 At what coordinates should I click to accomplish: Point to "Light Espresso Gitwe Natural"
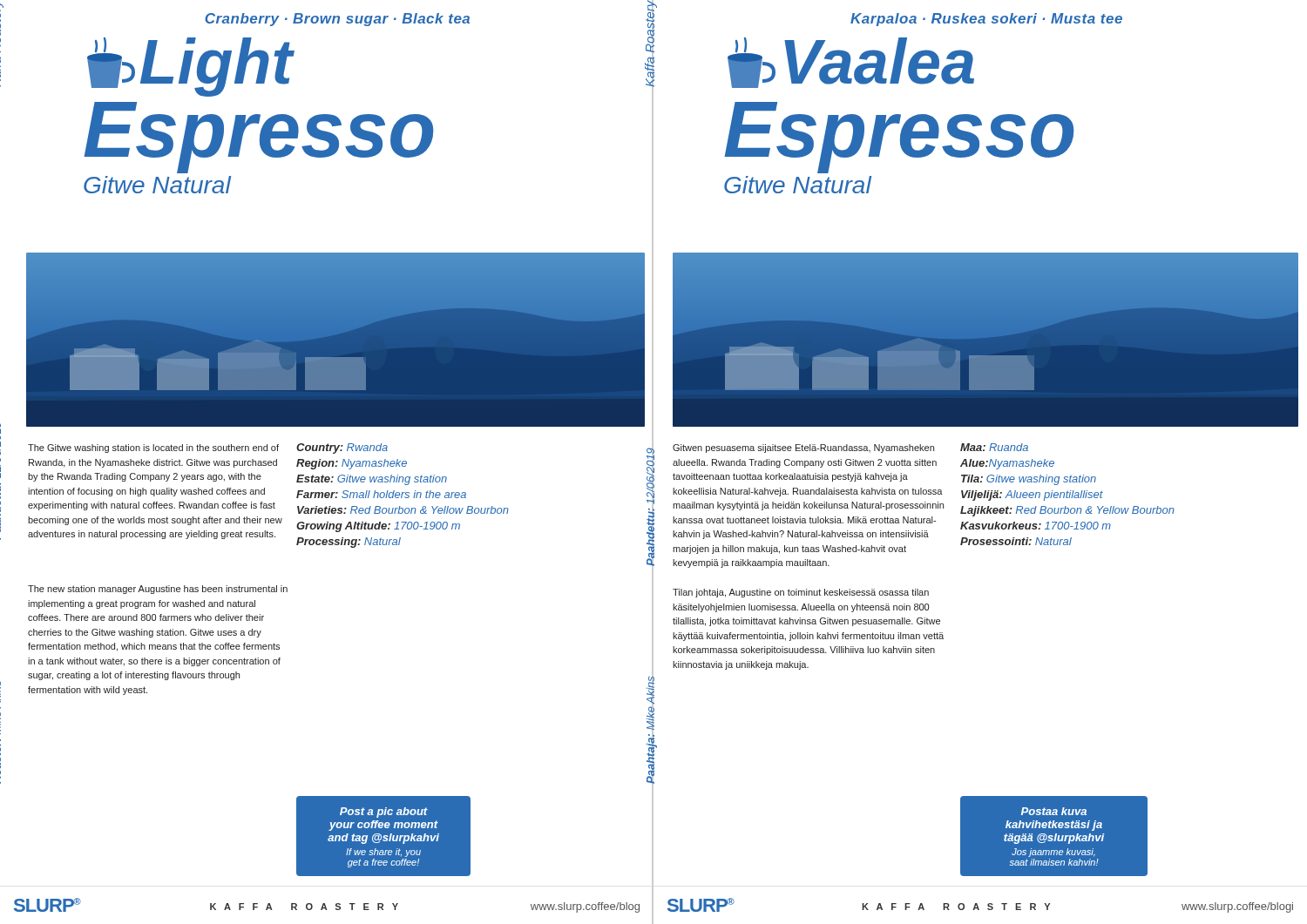pos(359,115)
